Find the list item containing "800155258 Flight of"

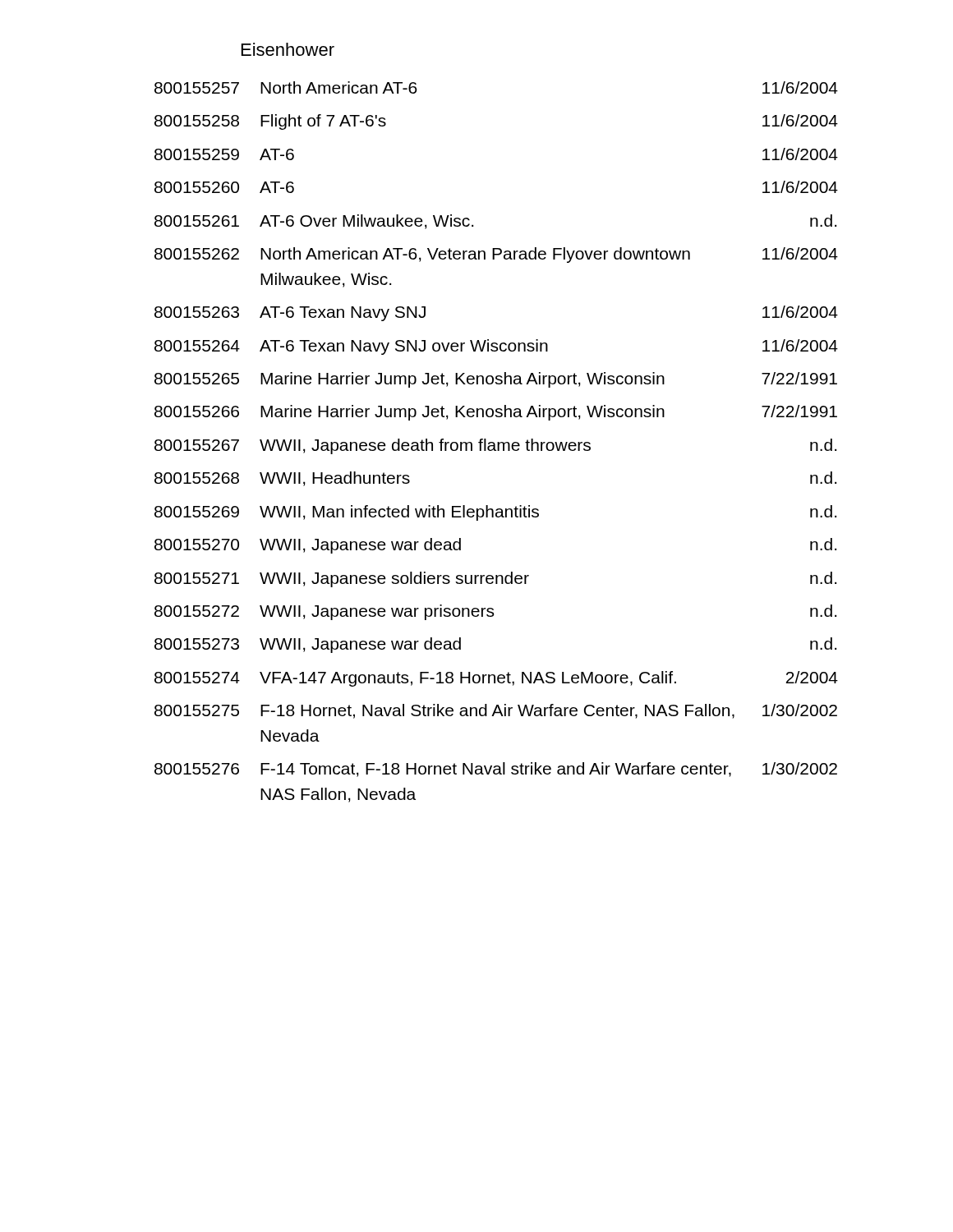[x=197, y=120]
